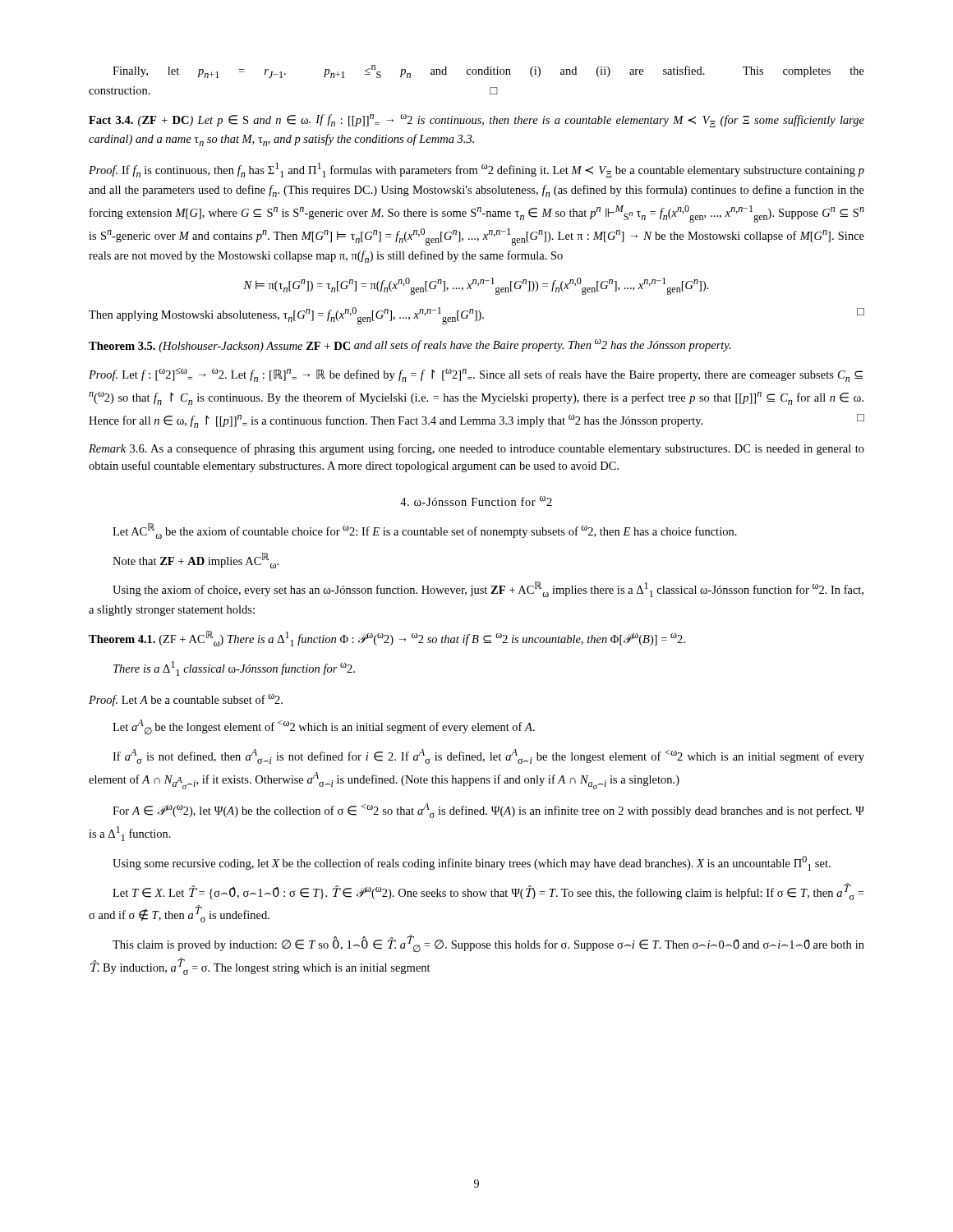Point to the block starting "This claim is proved"
The image size is (953, 1232).
point(476,956)
